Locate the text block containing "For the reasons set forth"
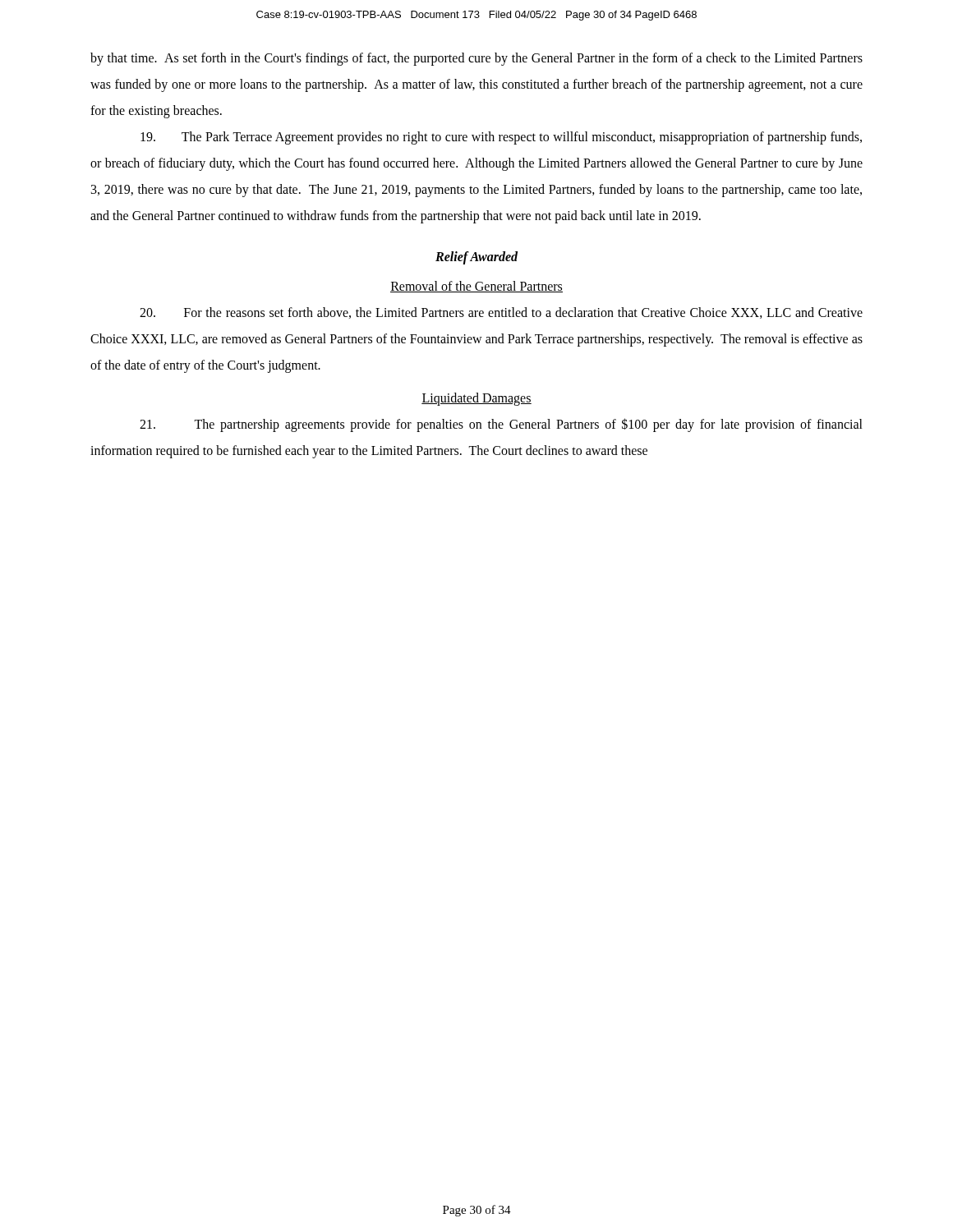This screenshot has height=1232, width=953. coord(476,339)
